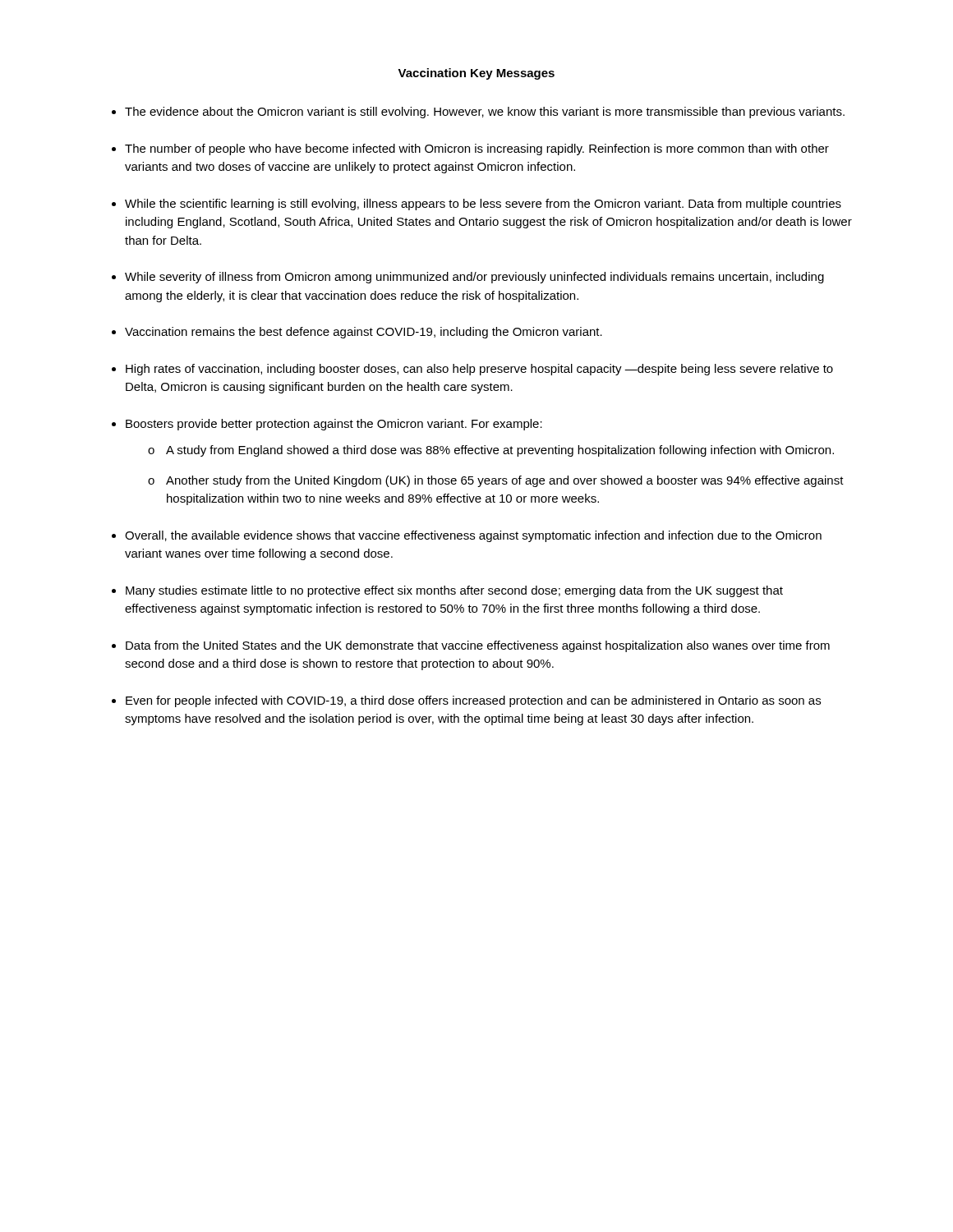Point to the block beginning "Many studies estimate little to no protective"

pyautogui.click(x=454, y=599)
